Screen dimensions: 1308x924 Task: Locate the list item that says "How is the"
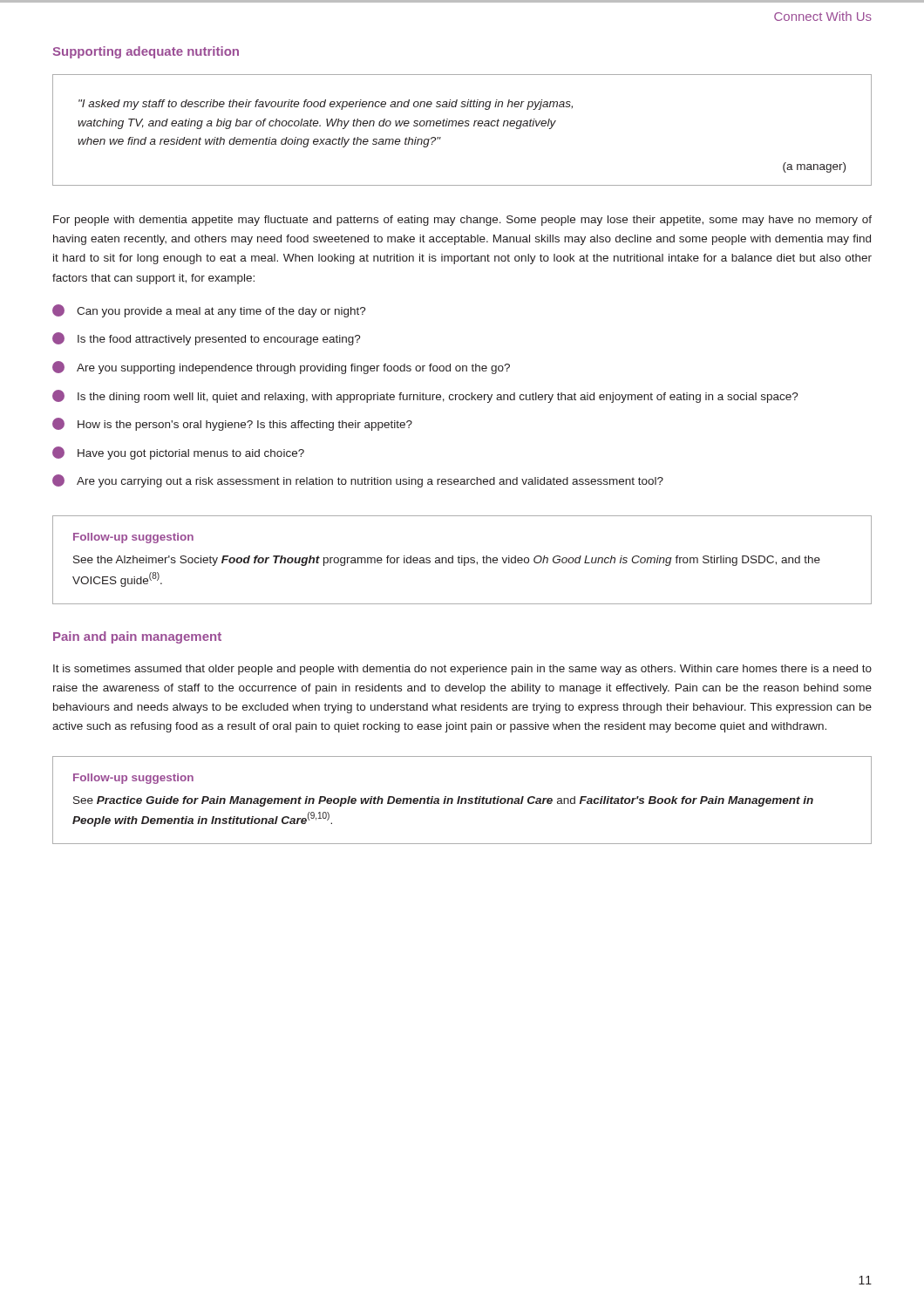232,424
